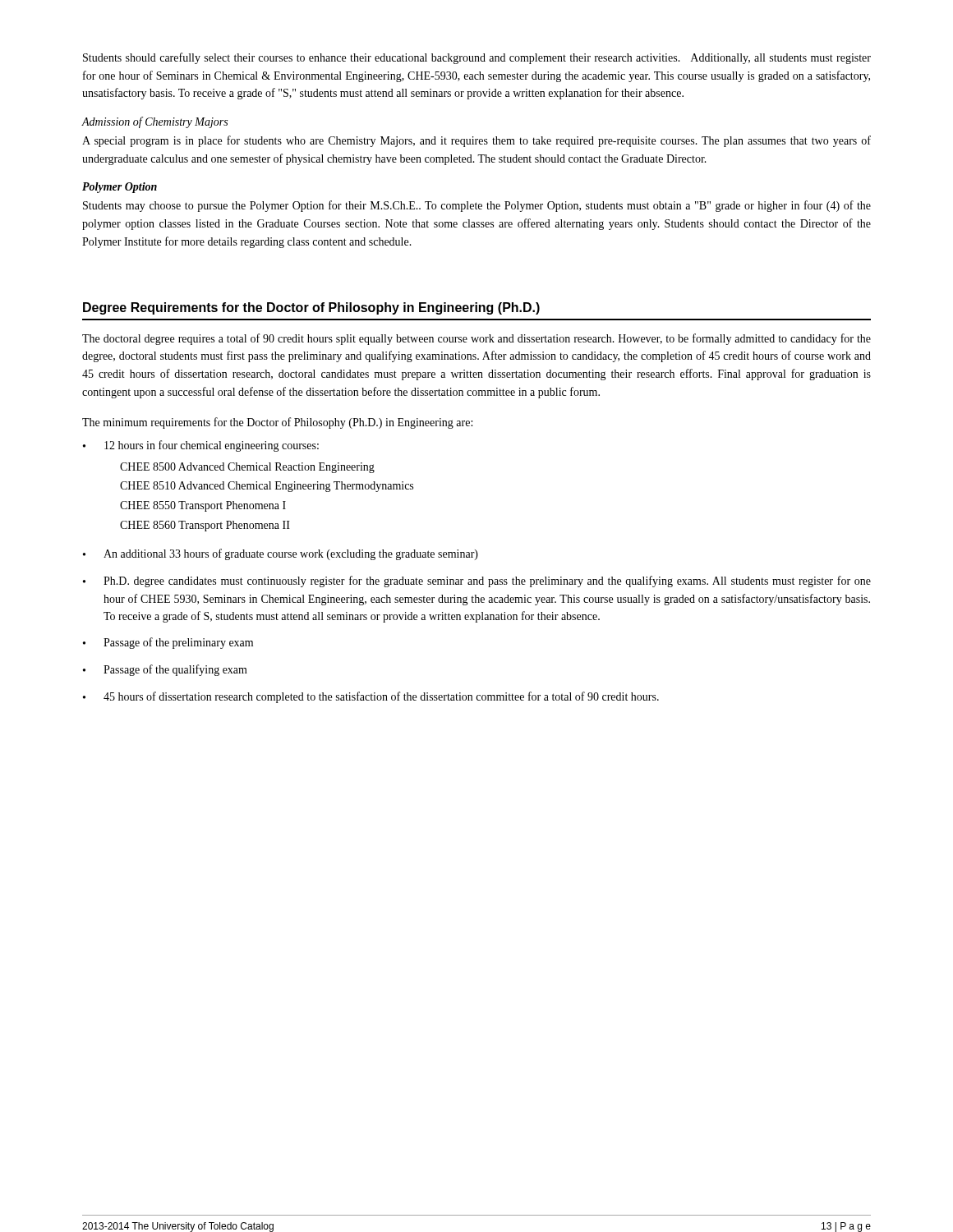953x1232 pixels.
Task: Navigate to the text starting "Polymer Option"
Action: click(120, 187)
